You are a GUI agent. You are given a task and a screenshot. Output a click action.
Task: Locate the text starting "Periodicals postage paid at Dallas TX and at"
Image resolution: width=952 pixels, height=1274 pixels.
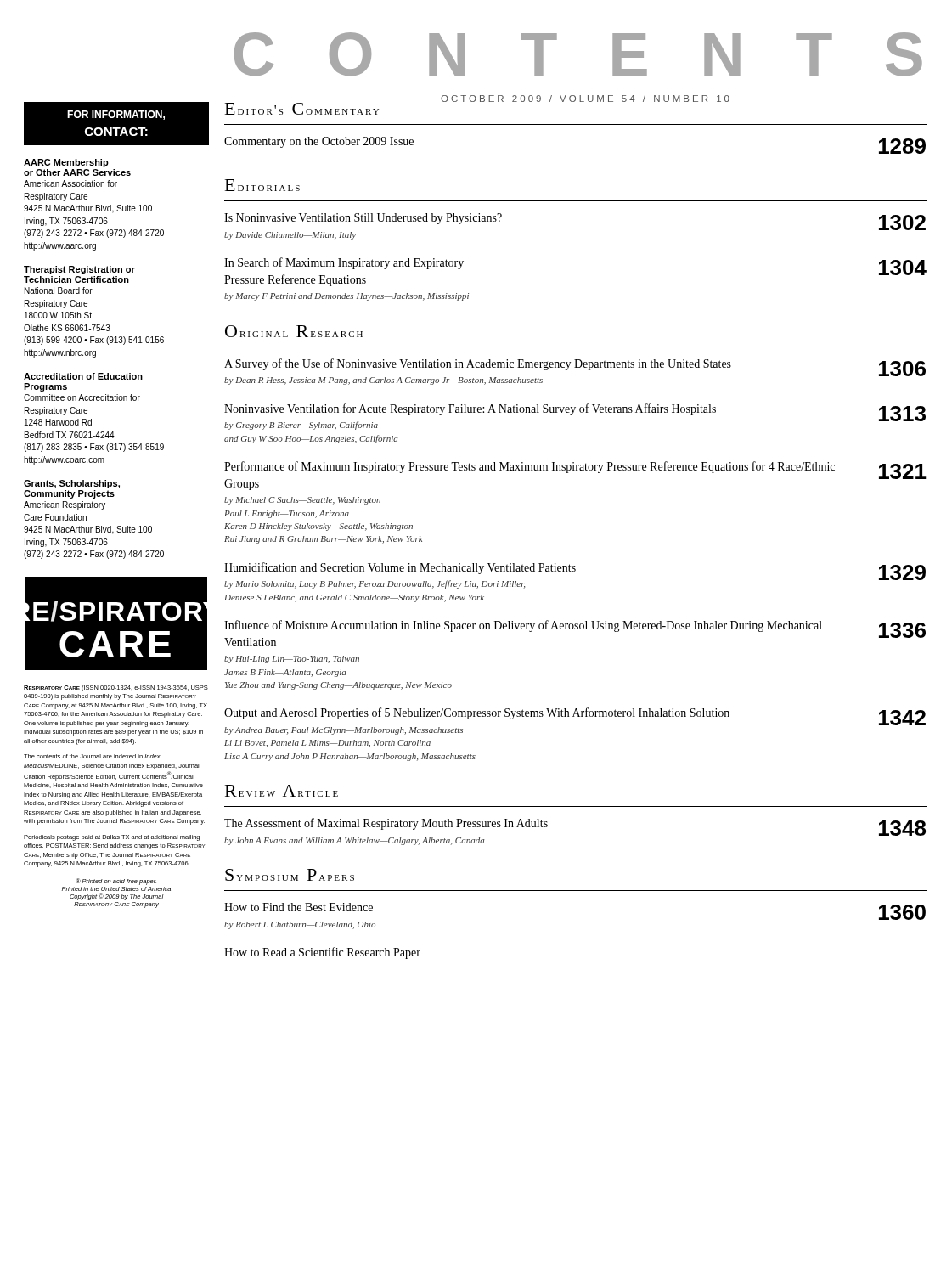(115, 850)
